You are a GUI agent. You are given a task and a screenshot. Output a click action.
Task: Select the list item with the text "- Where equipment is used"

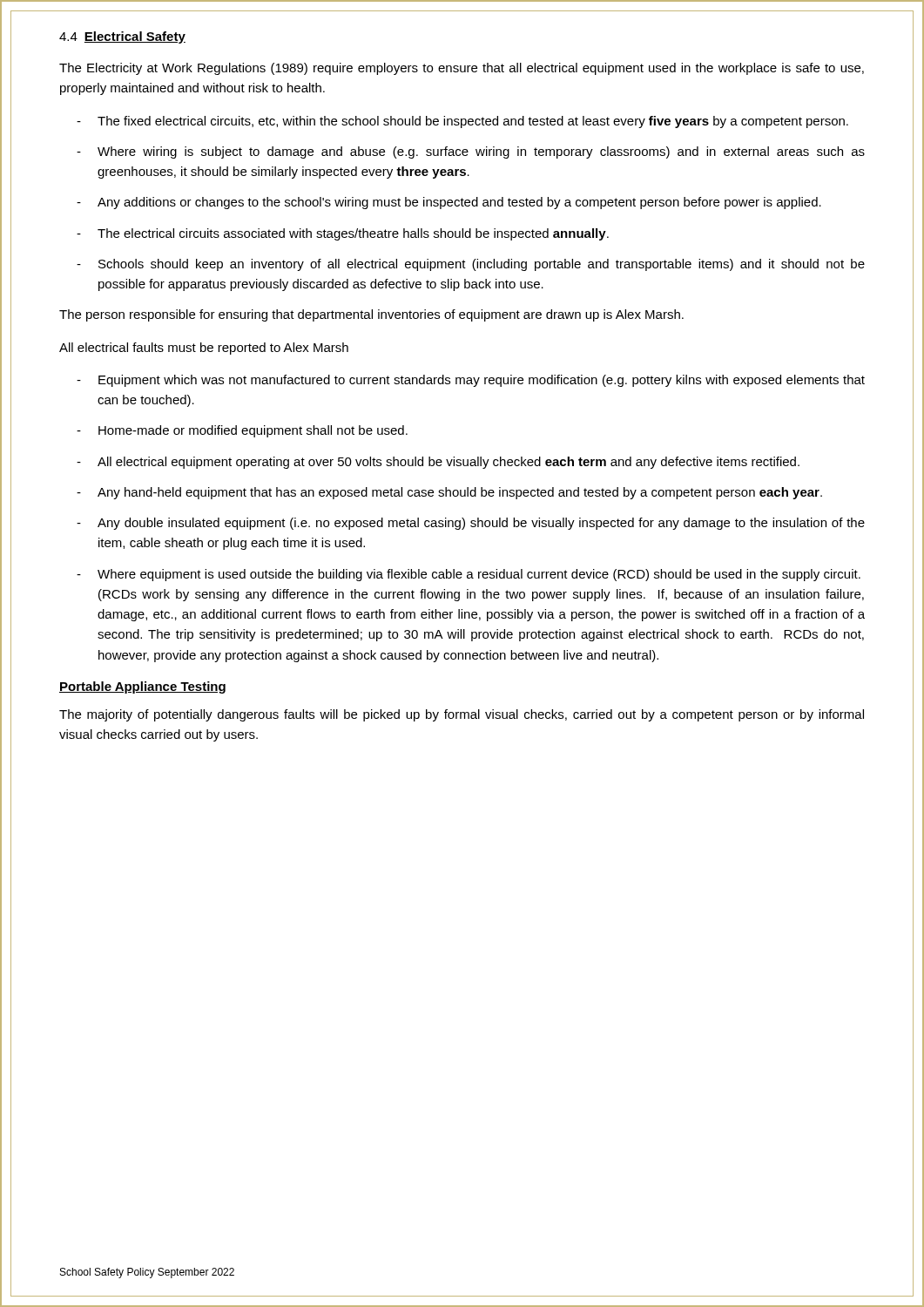pos(471,614)
